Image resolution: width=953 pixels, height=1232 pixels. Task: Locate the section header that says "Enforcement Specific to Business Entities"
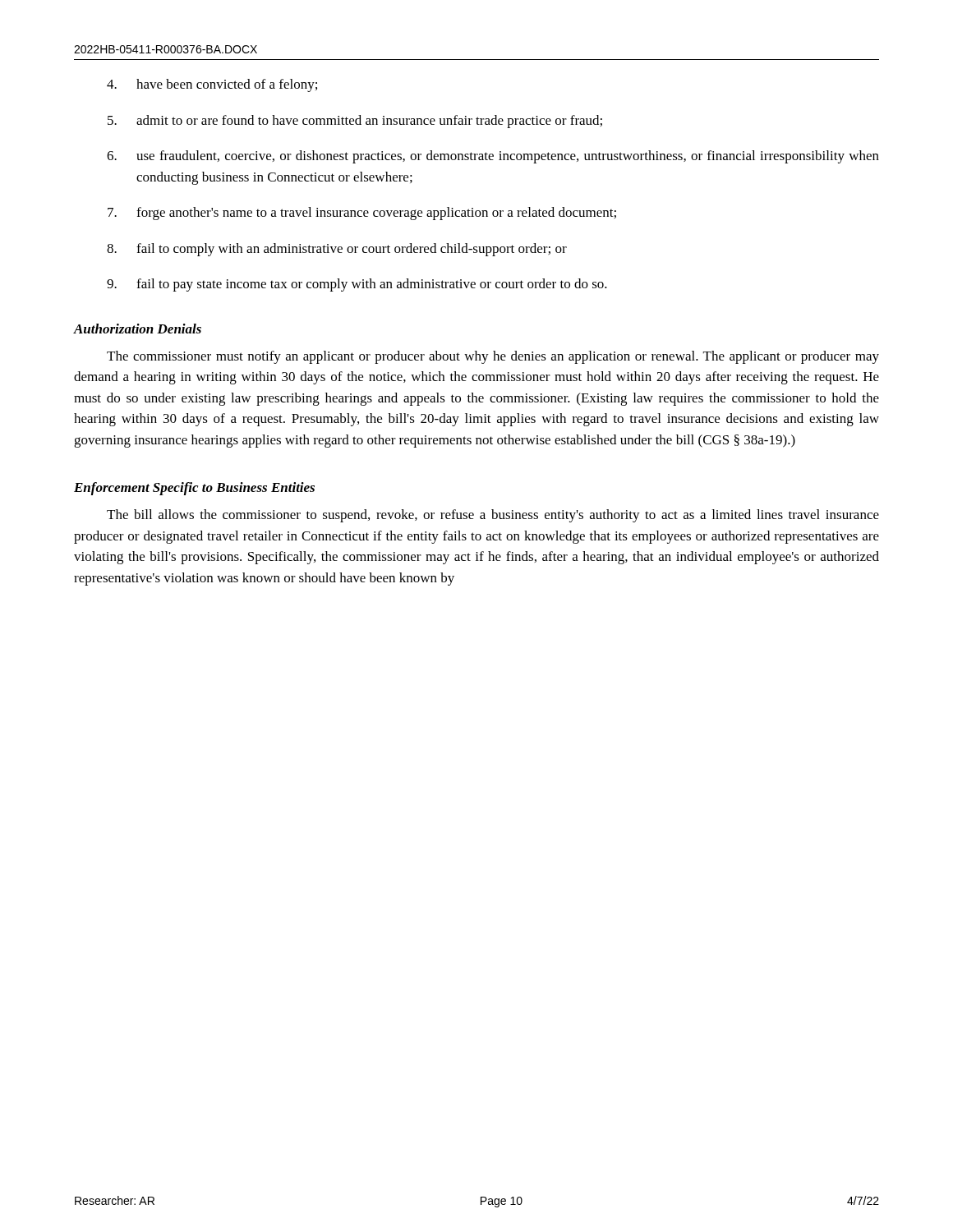click(195, 487)
